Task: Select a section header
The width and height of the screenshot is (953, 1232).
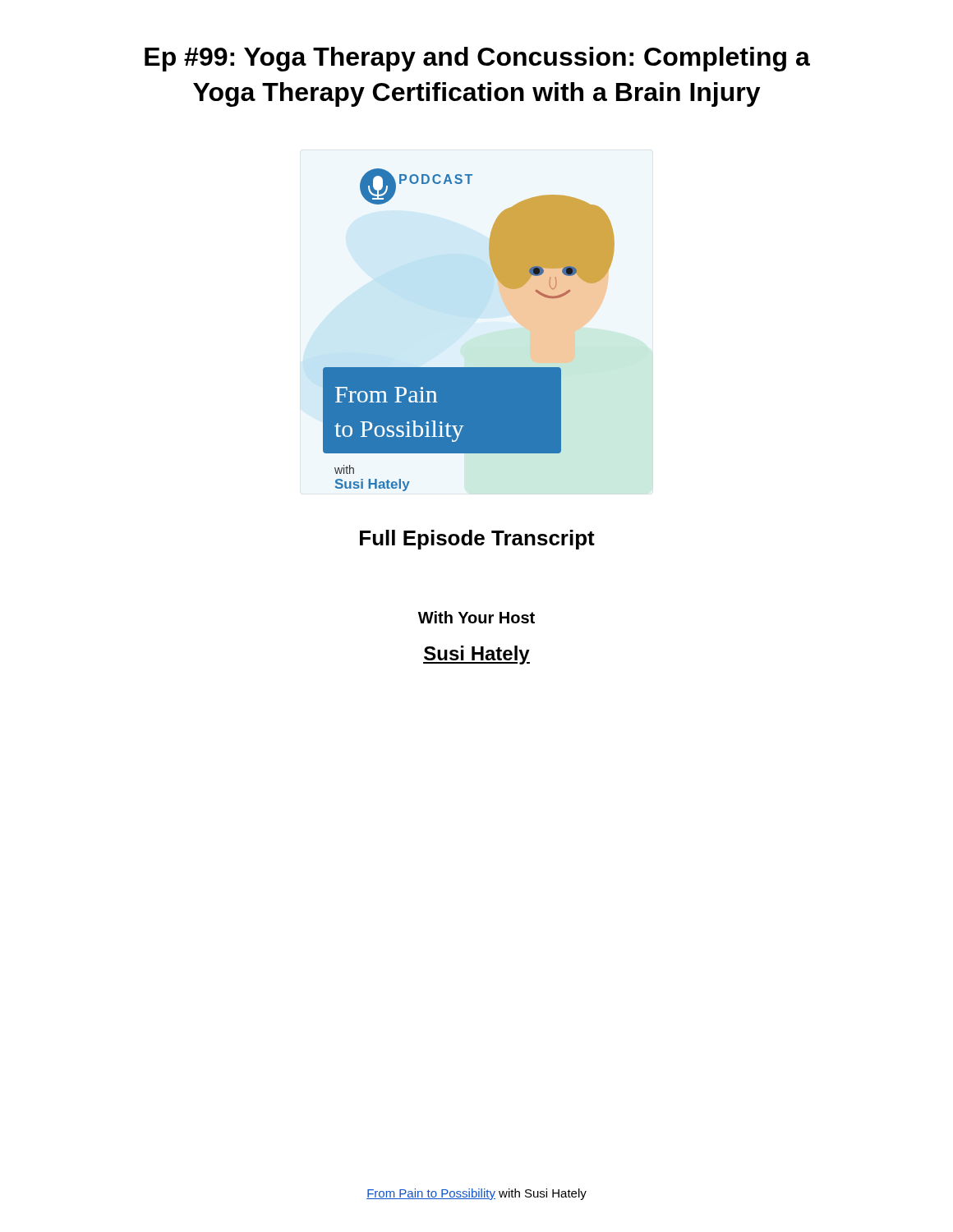Action: [x=476, y=539]
